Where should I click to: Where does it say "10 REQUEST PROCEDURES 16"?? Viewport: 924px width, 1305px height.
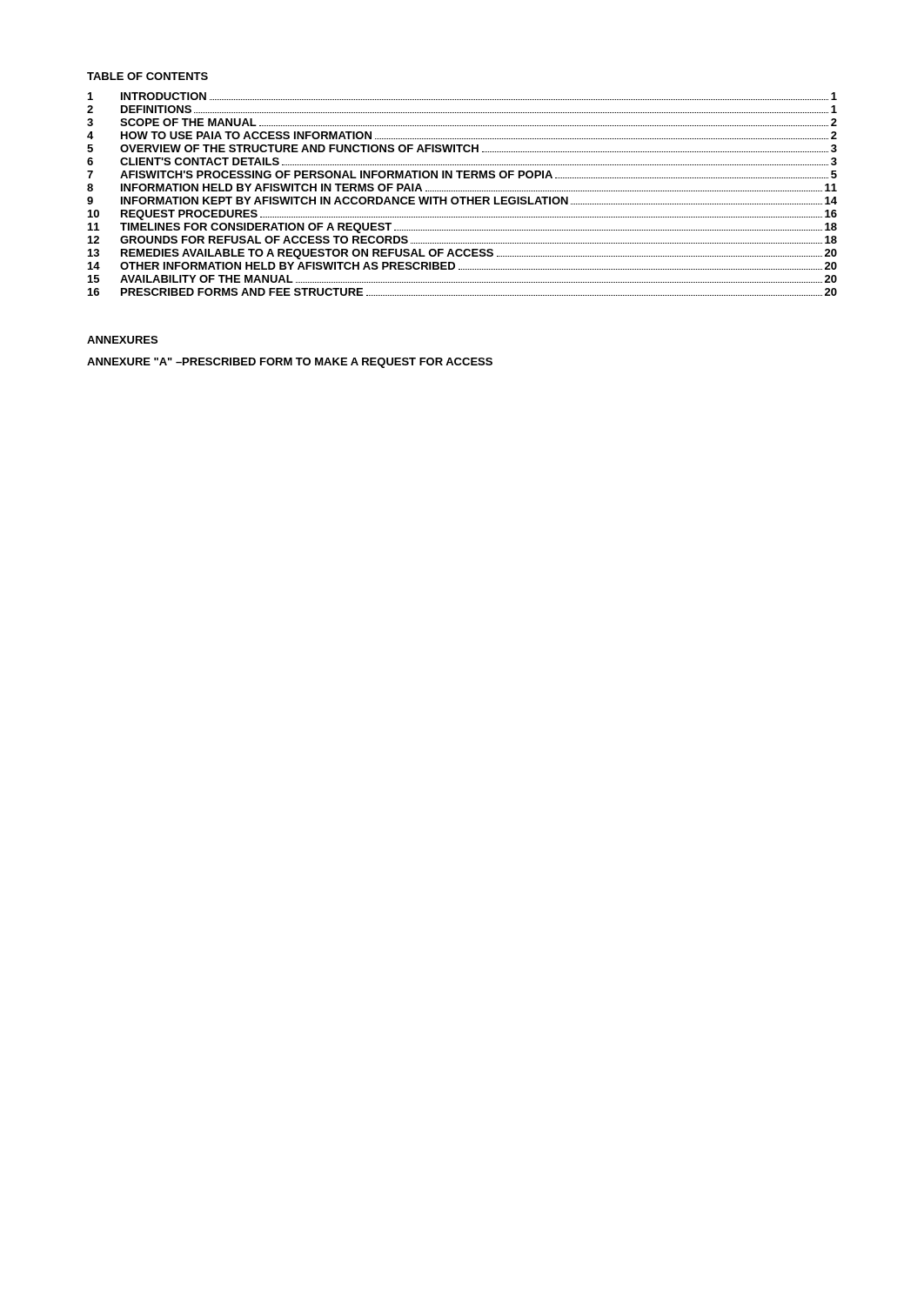462,214
